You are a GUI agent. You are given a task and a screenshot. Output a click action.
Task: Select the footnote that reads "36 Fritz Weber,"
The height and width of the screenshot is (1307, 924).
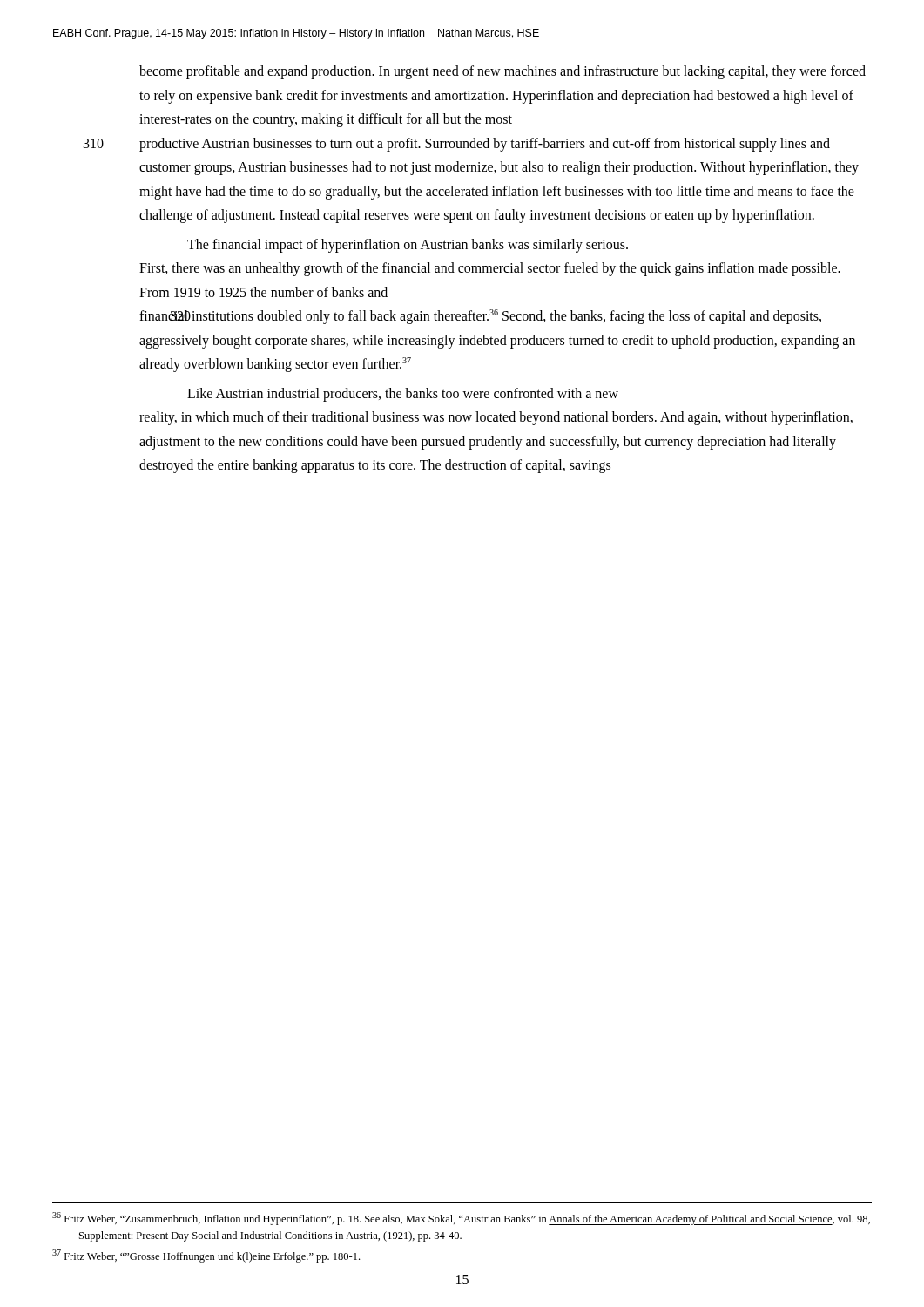[x=462, y=1237]
